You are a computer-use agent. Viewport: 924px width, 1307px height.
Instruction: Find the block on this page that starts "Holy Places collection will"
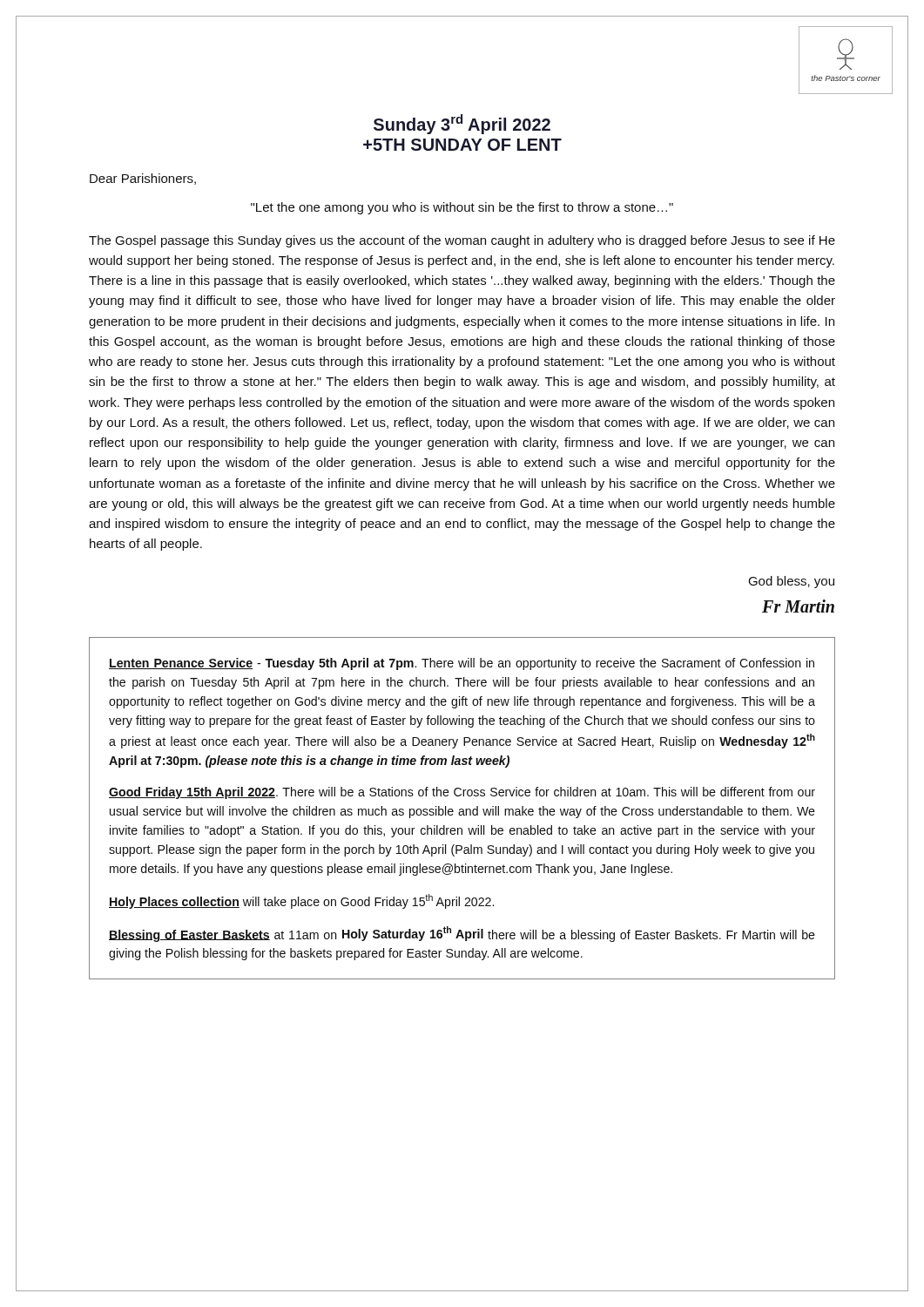point(302,900)
